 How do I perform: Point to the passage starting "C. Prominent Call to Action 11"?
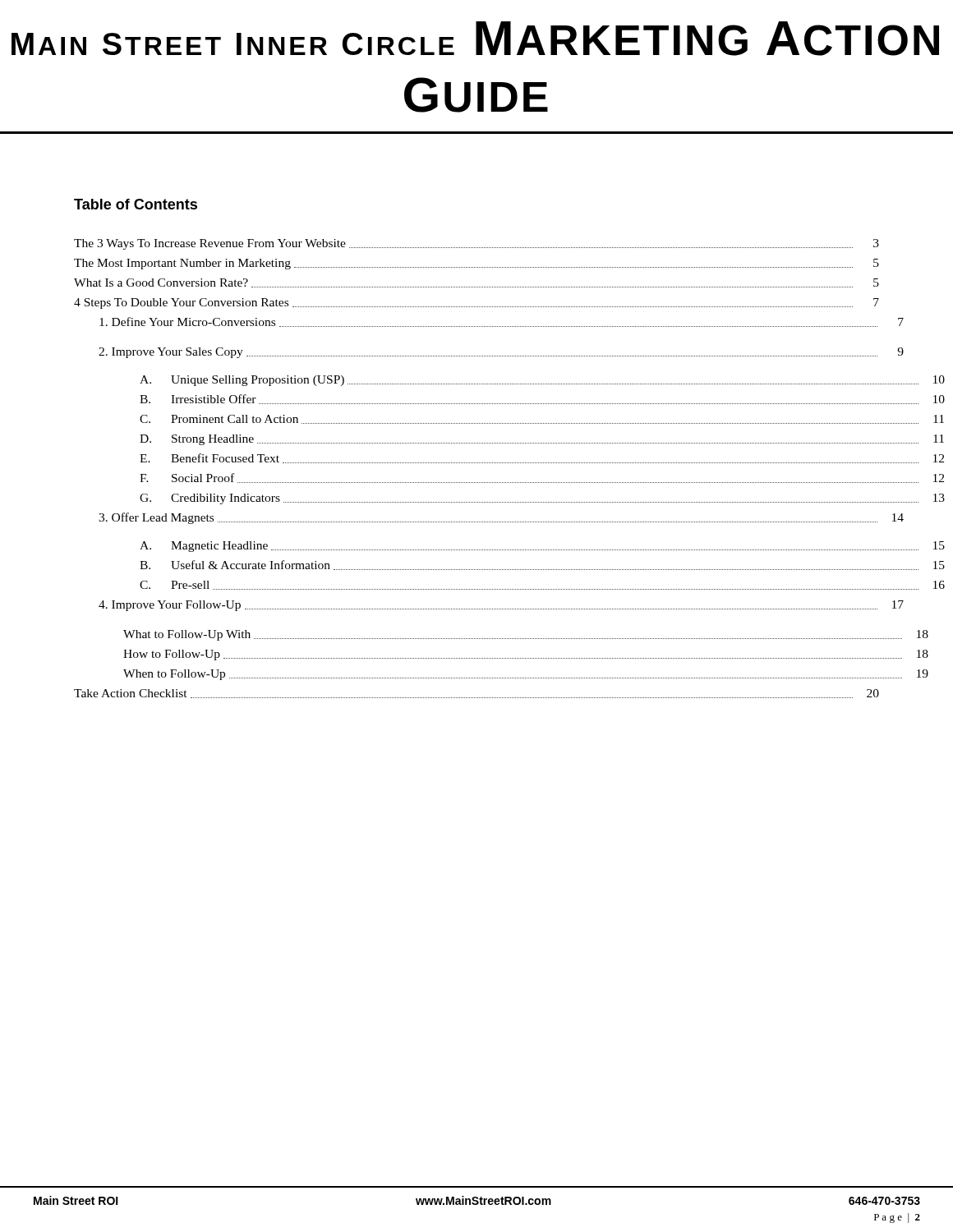point(476,419)
